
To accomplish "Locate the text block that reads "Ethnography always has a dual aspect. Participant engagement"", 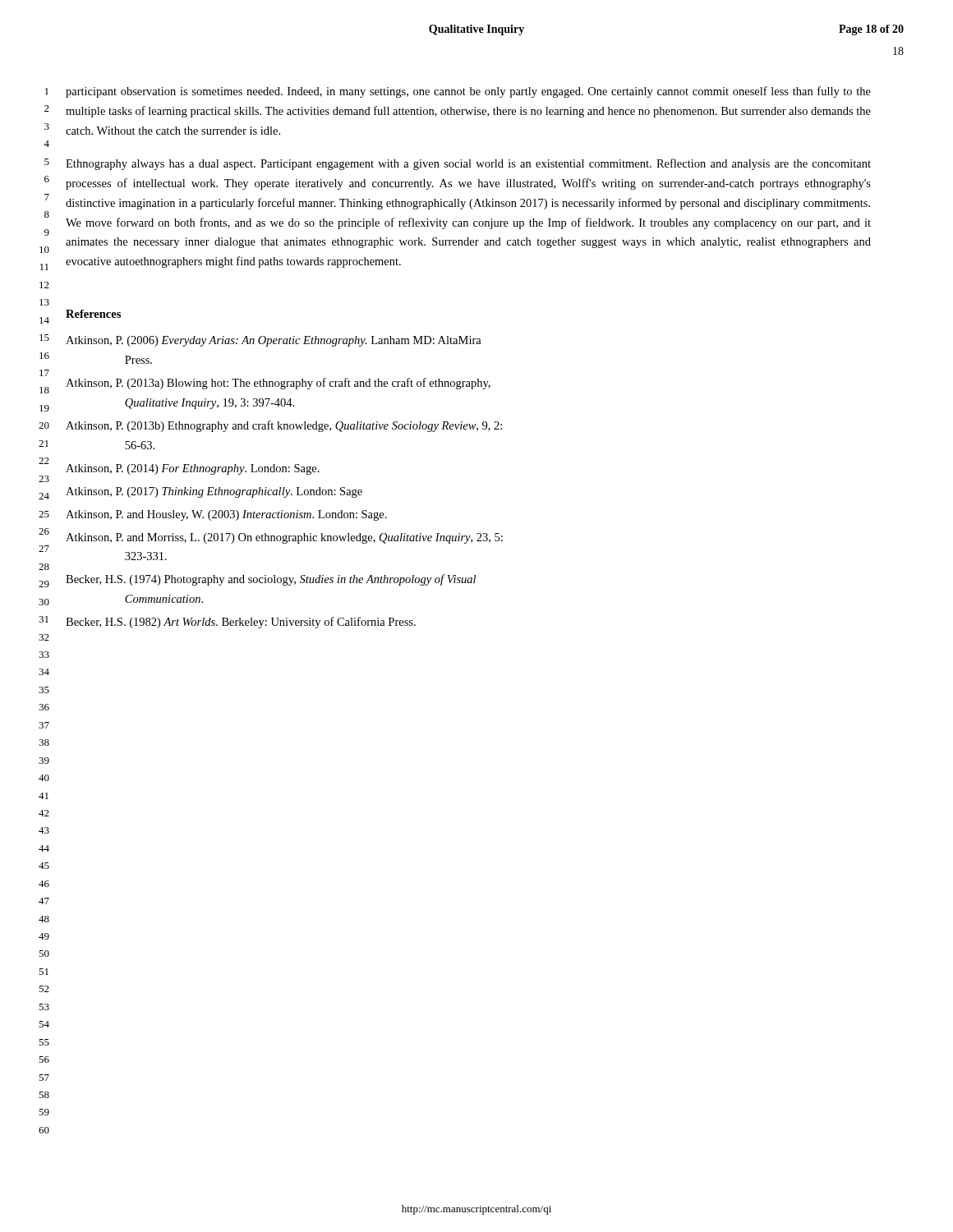I will (468, 212).
